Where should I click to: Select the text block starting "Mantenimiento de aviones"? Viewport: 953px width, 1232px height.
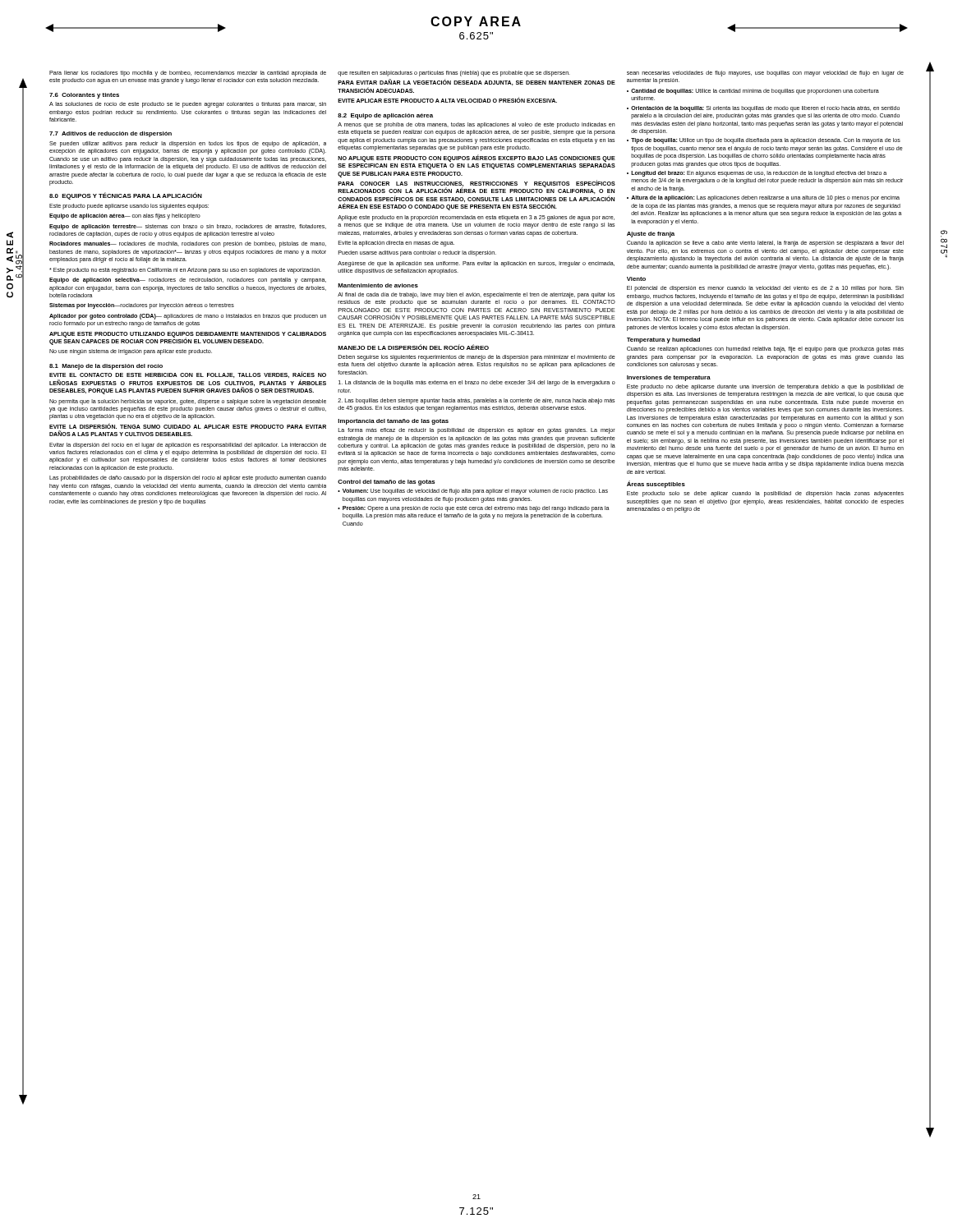pos(378,285)
